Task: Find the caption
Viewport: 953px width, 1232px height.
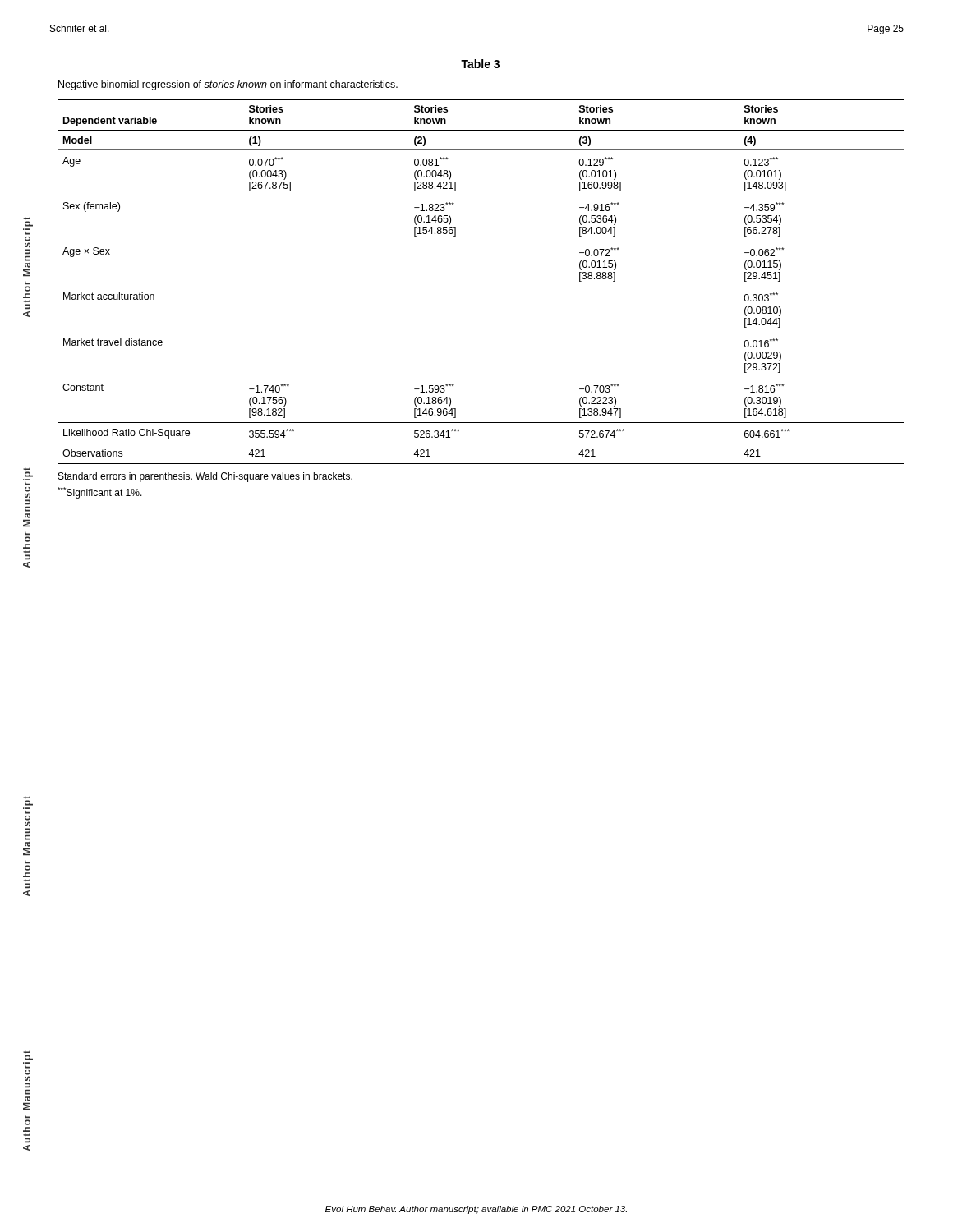Action: click(228, 85)
